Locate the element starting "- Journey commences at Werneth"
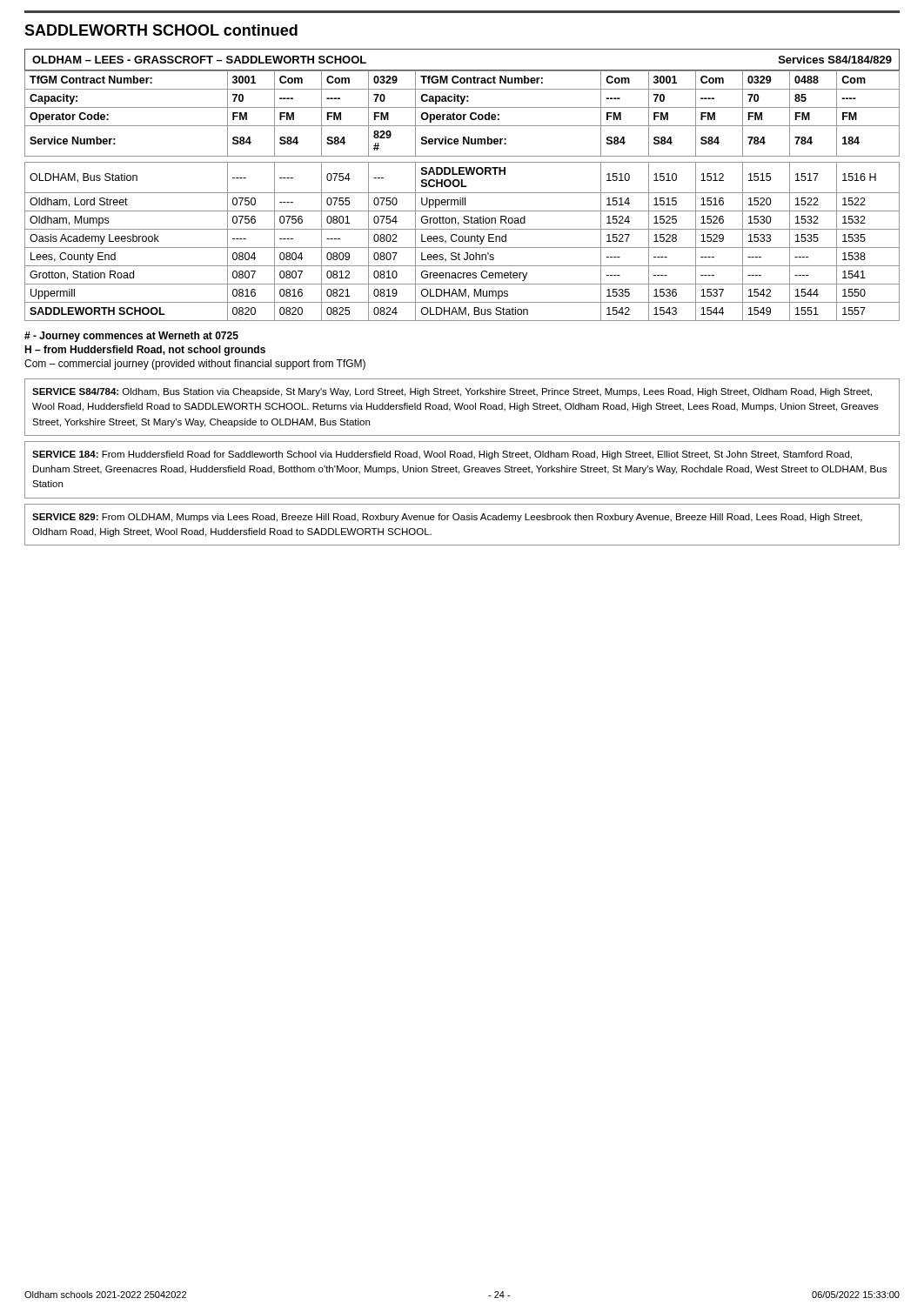The width and height of the screenshot is (924, 1305). (131, 336)
